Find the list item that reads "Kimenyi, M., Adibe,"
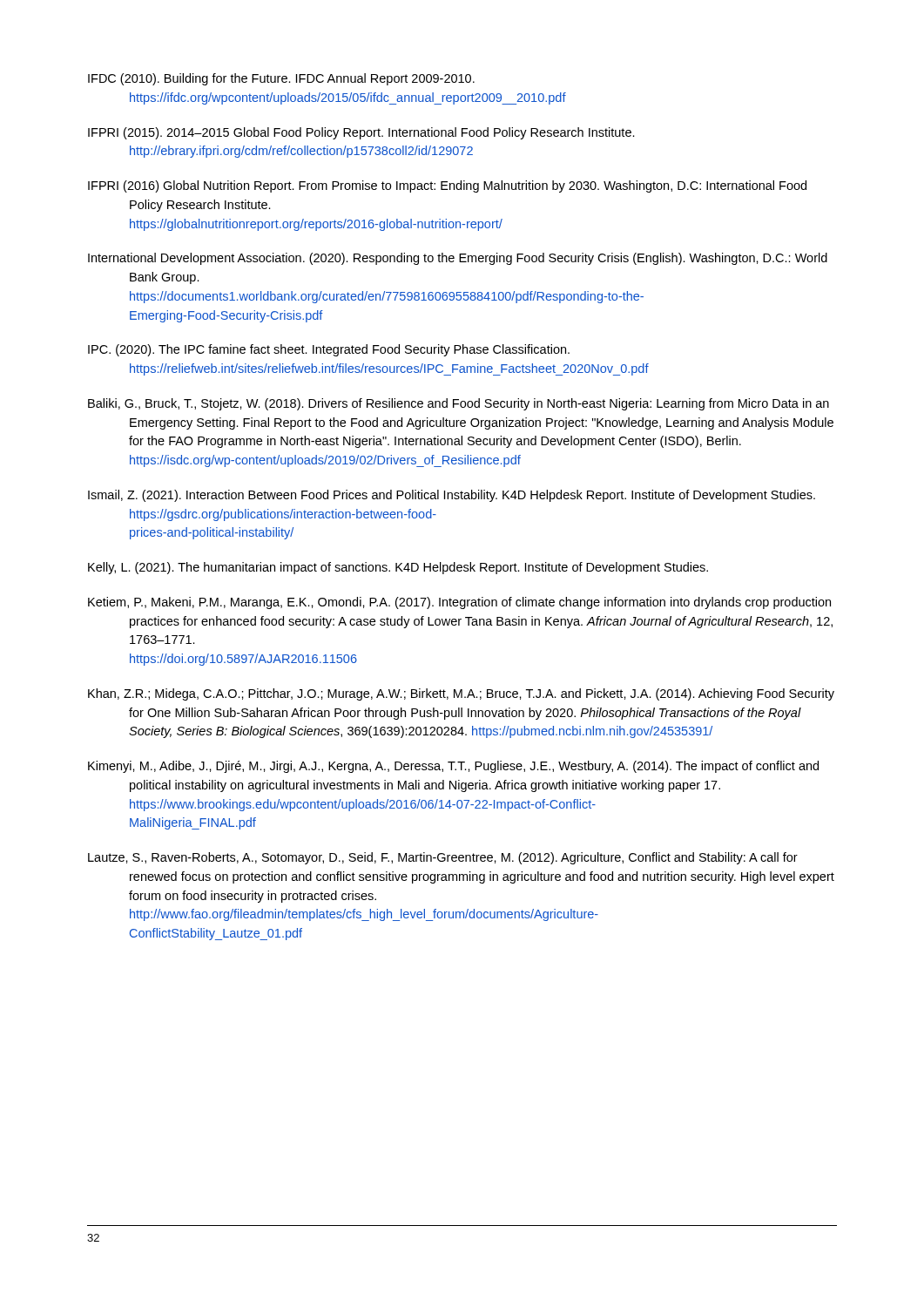924x1307 pixels. coord(453,794)
